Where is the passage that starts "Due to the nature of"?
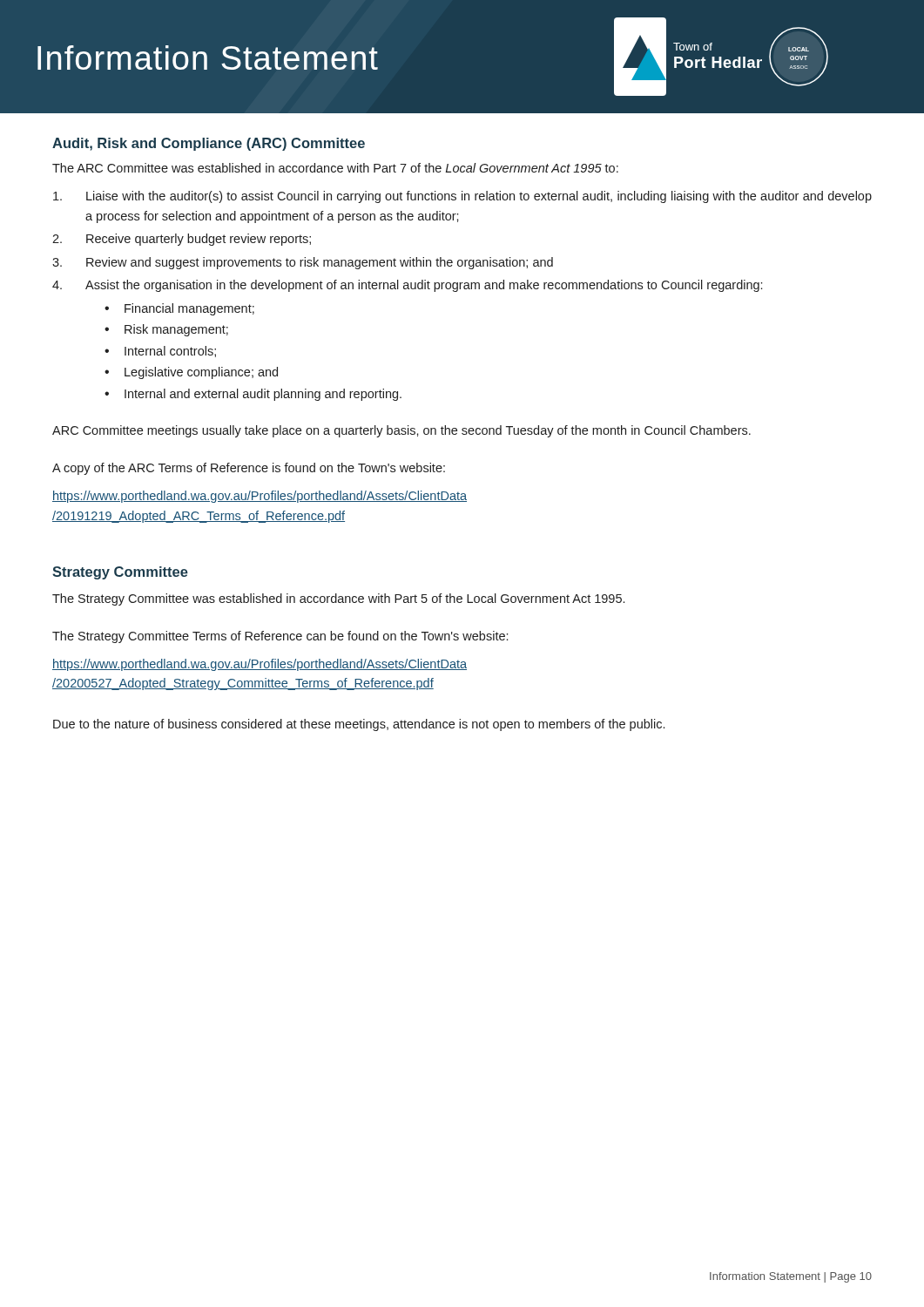The image size is (924, 1307). (359, 724)
